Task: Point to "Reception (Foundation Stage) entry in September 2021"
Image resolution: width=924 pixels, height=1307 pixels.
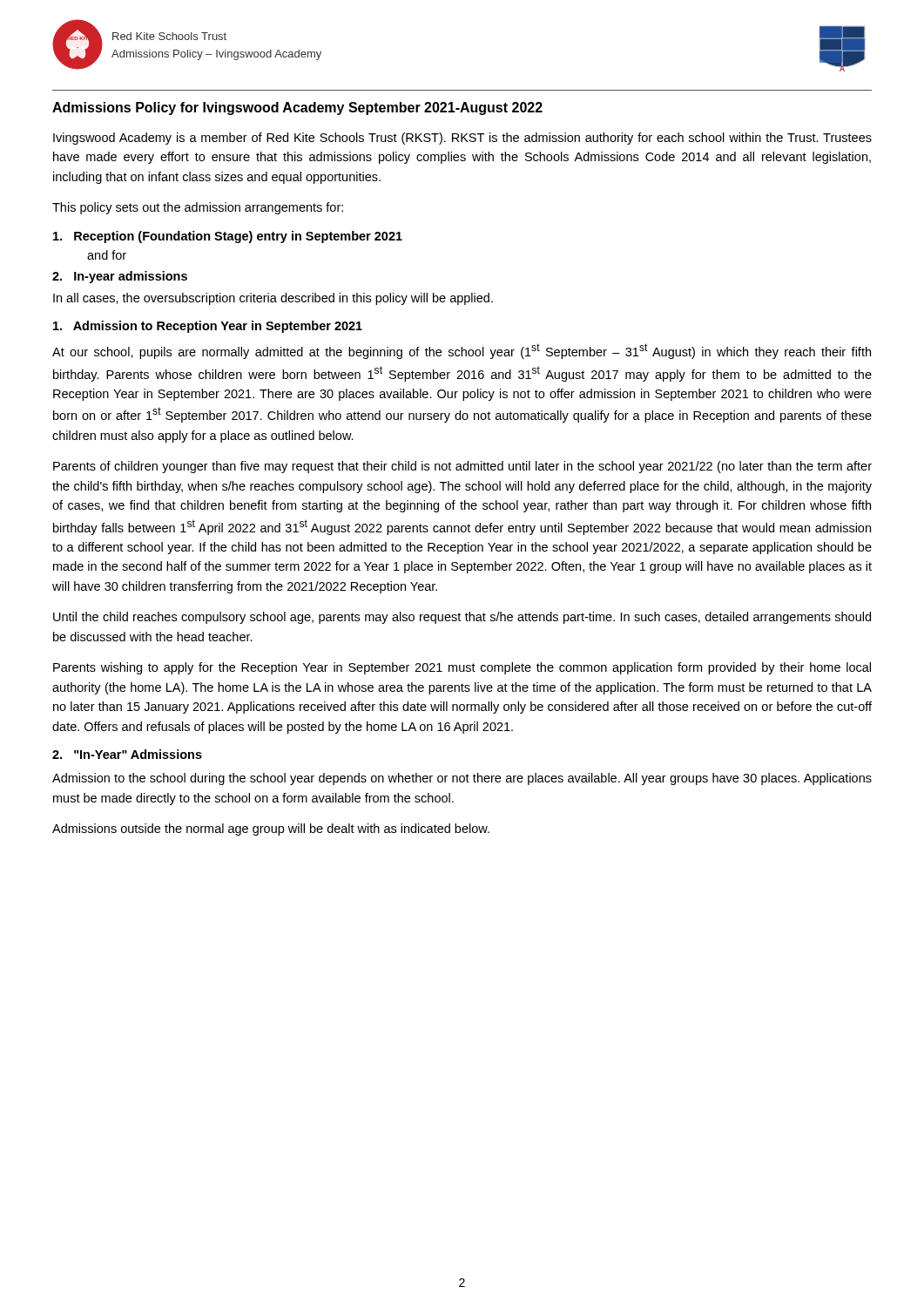Action: click(227, 236)
